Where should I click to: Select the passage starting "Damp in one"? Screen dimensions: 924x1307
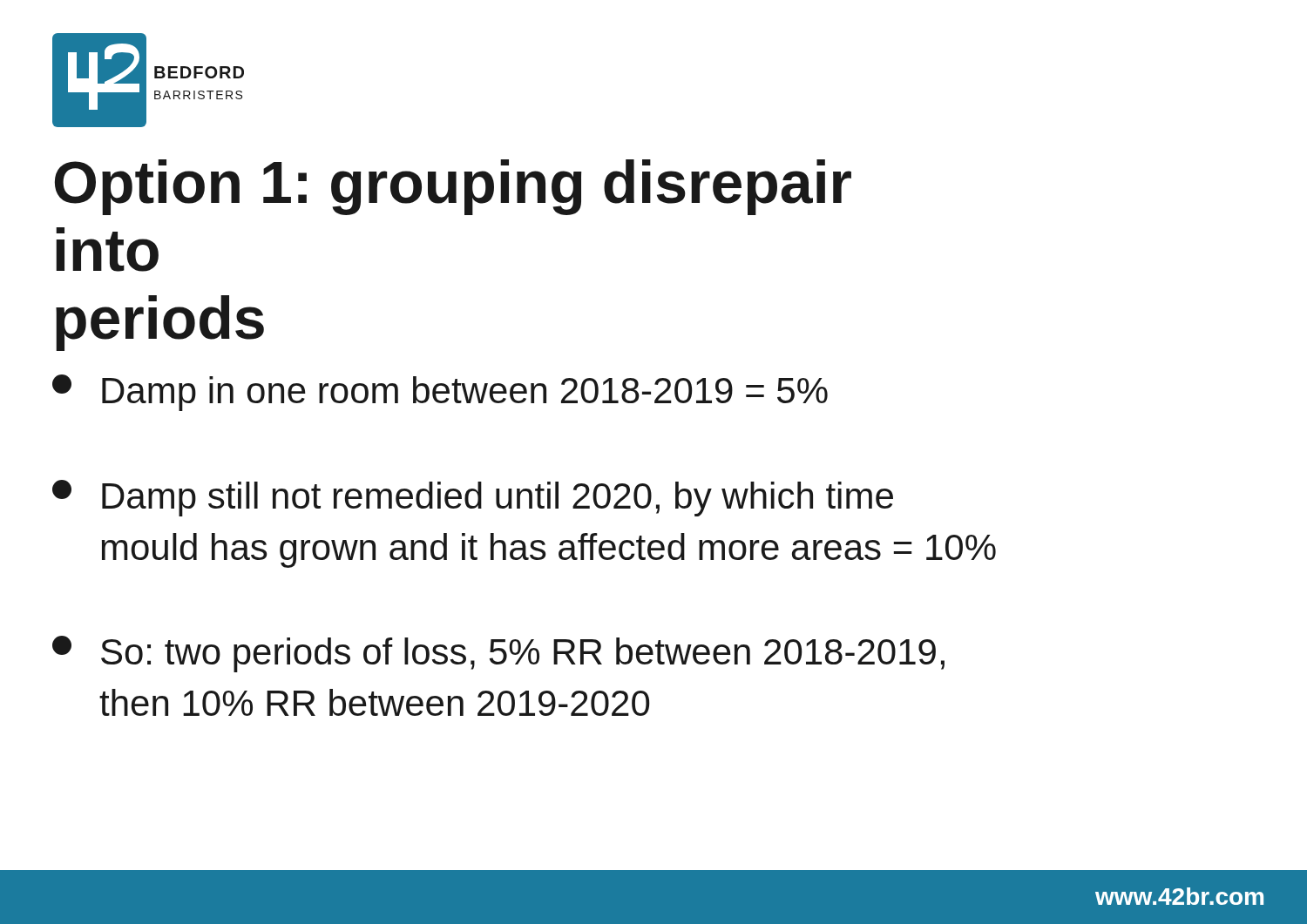440,391
